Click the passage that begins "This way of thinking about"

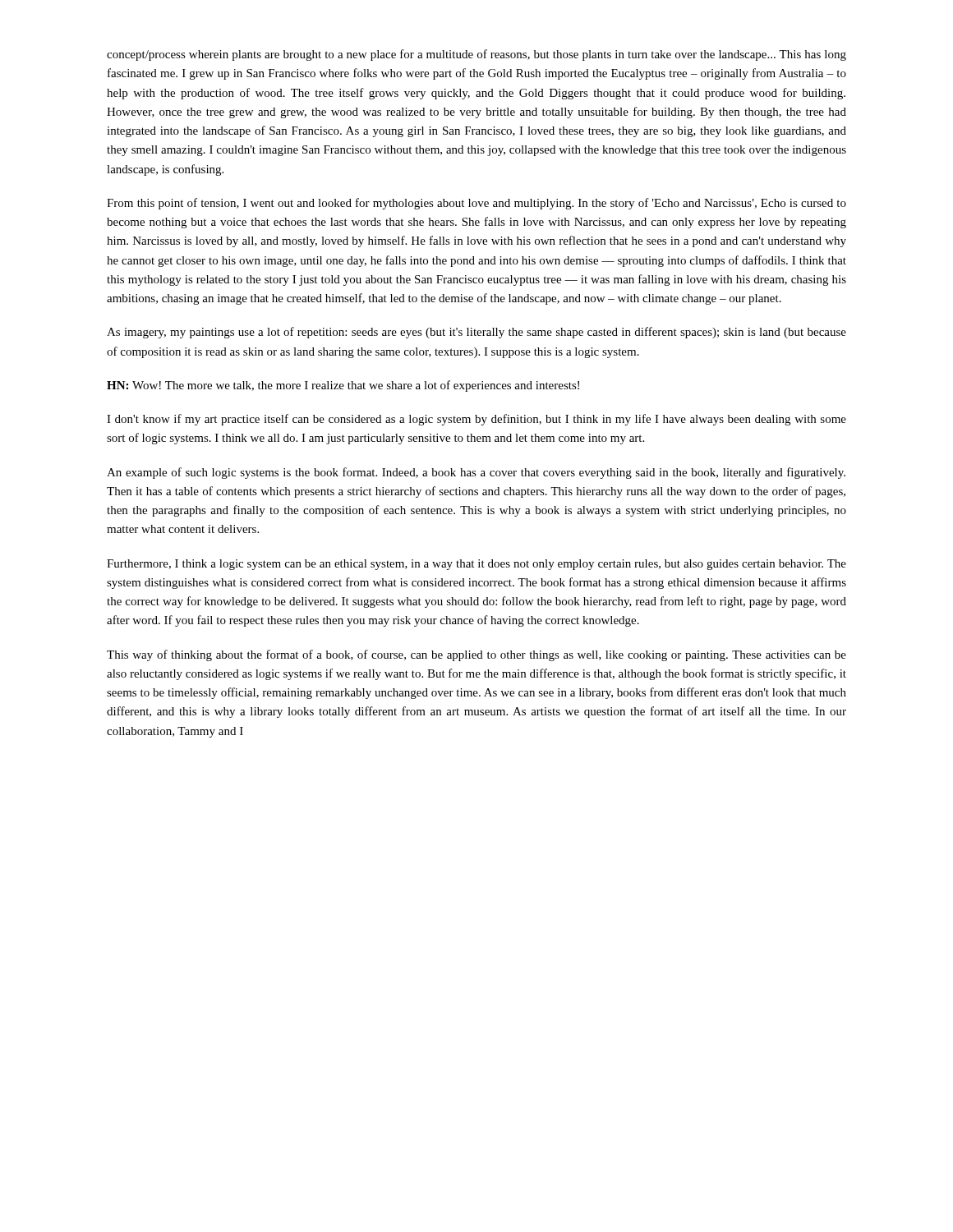pyautogui.click(x=476, y=692)
